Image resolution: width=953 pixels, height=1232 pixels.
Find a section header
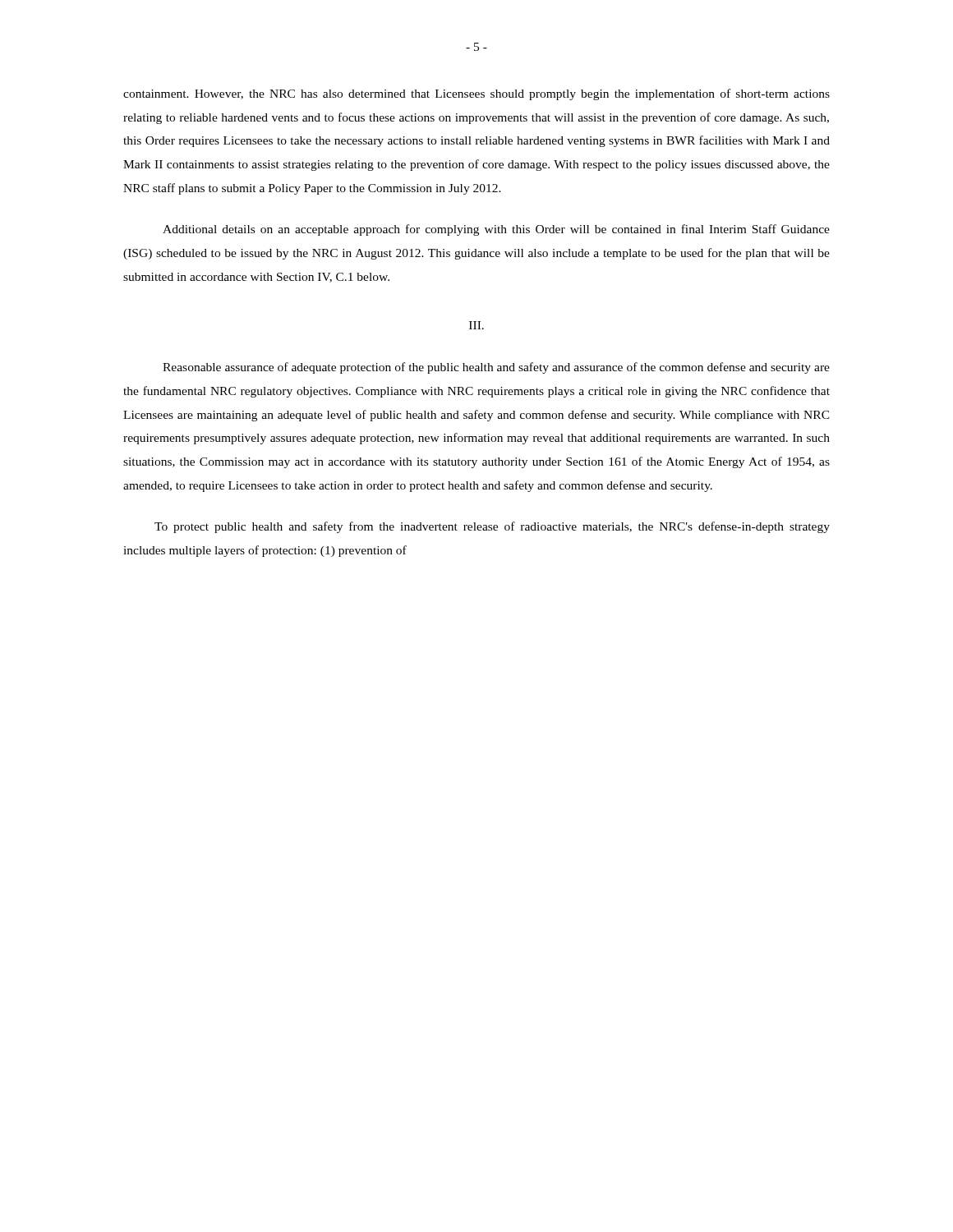point(476,325)
